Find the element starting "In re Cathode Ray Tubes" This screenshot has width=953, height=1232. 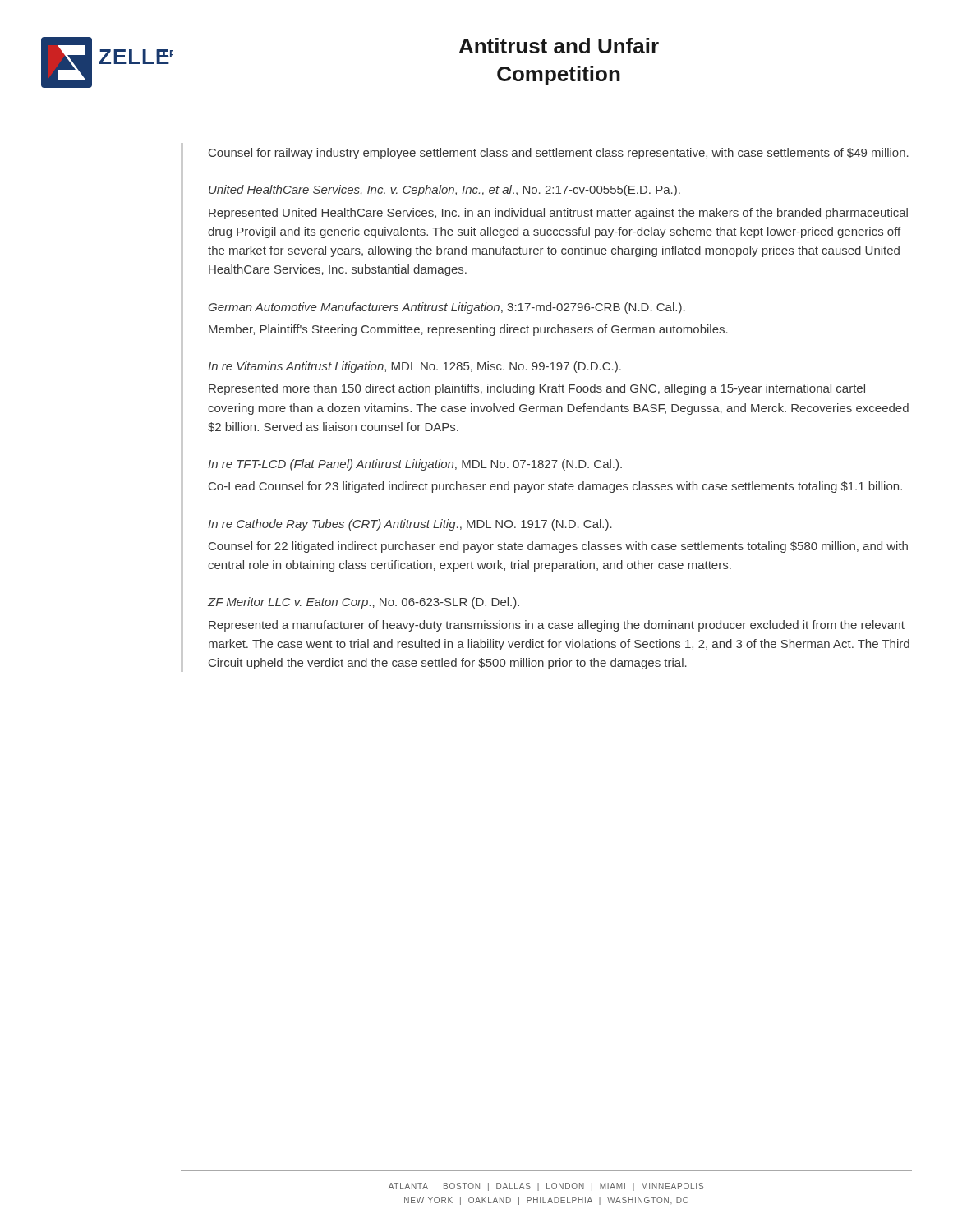click(560, 543)
